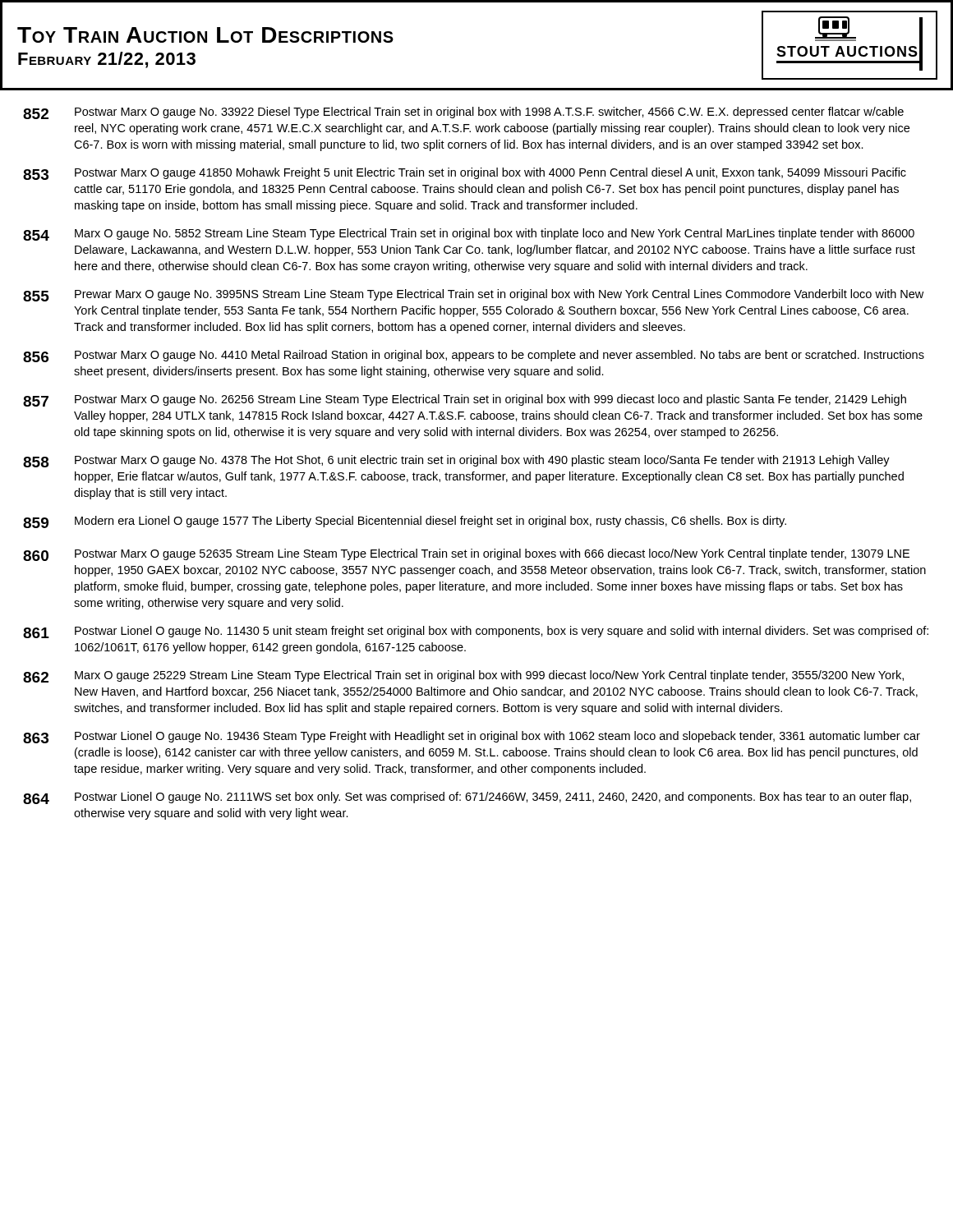
Task: Navigate to the region starting "862 Marx O gauge 25229"
Action: [x=476, y=691]
